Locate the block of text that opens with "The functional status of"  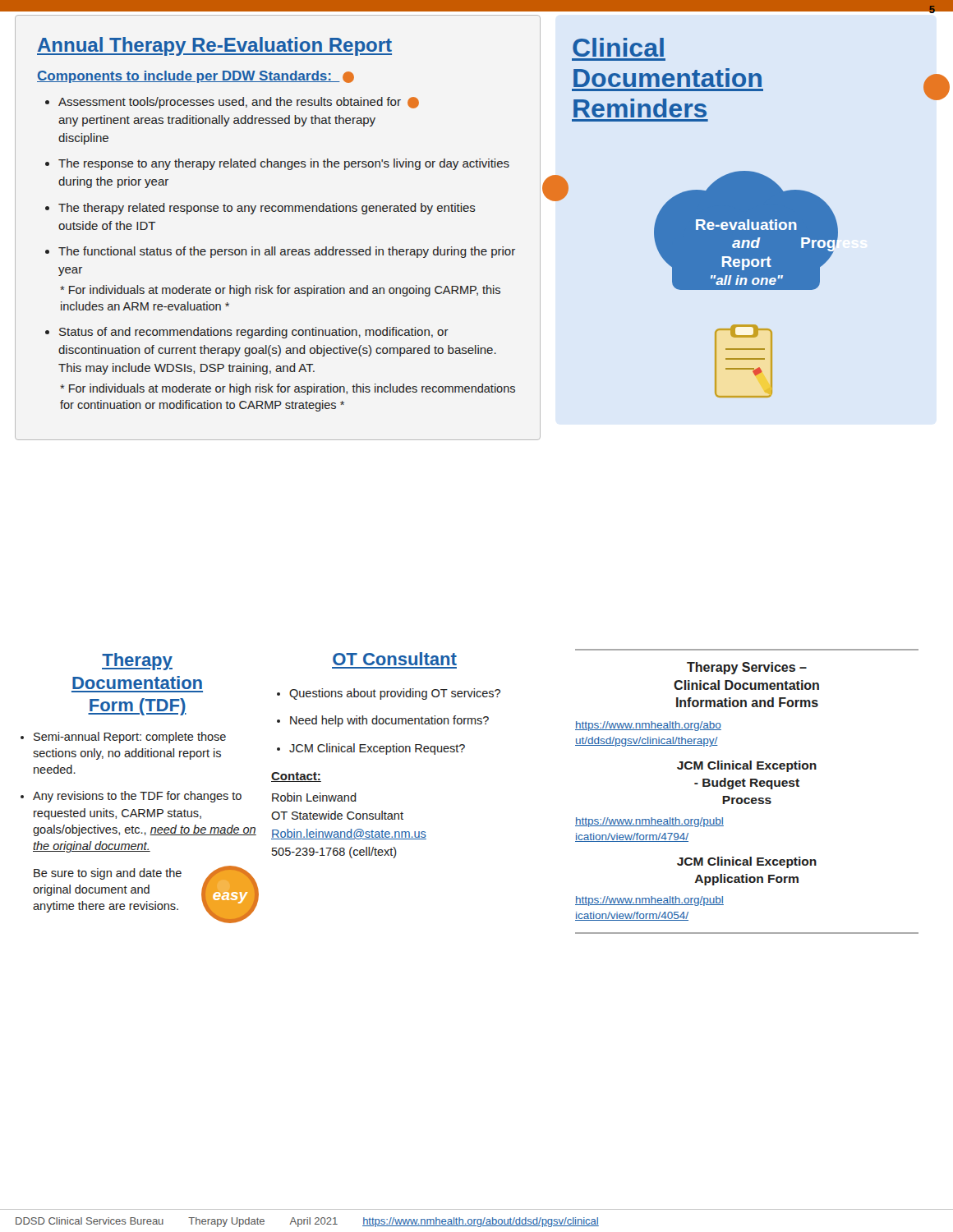tap(288, 280)
